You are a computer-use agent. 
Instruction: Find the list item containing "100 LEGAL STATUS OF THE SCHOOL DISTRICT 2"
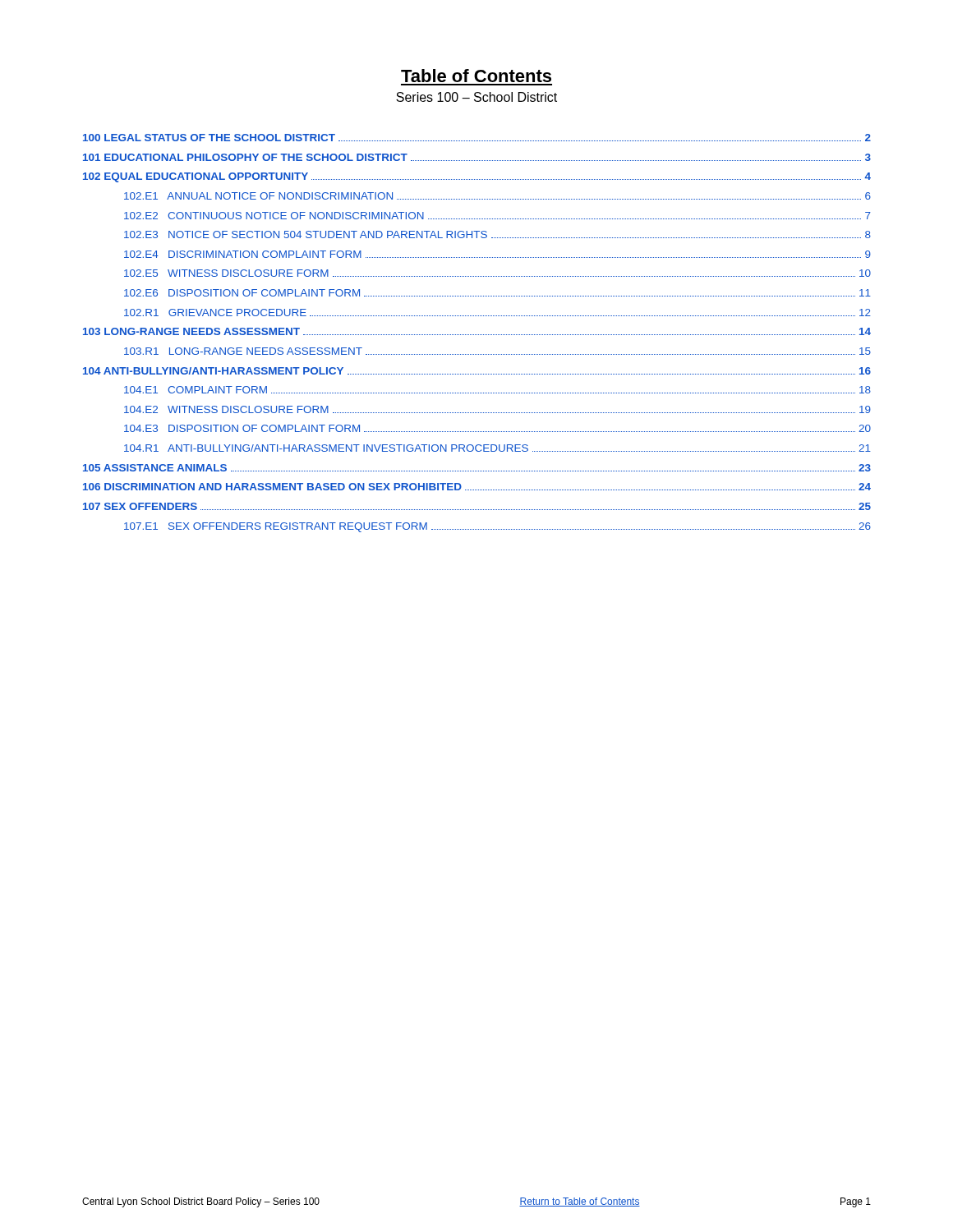click(476, 138)
